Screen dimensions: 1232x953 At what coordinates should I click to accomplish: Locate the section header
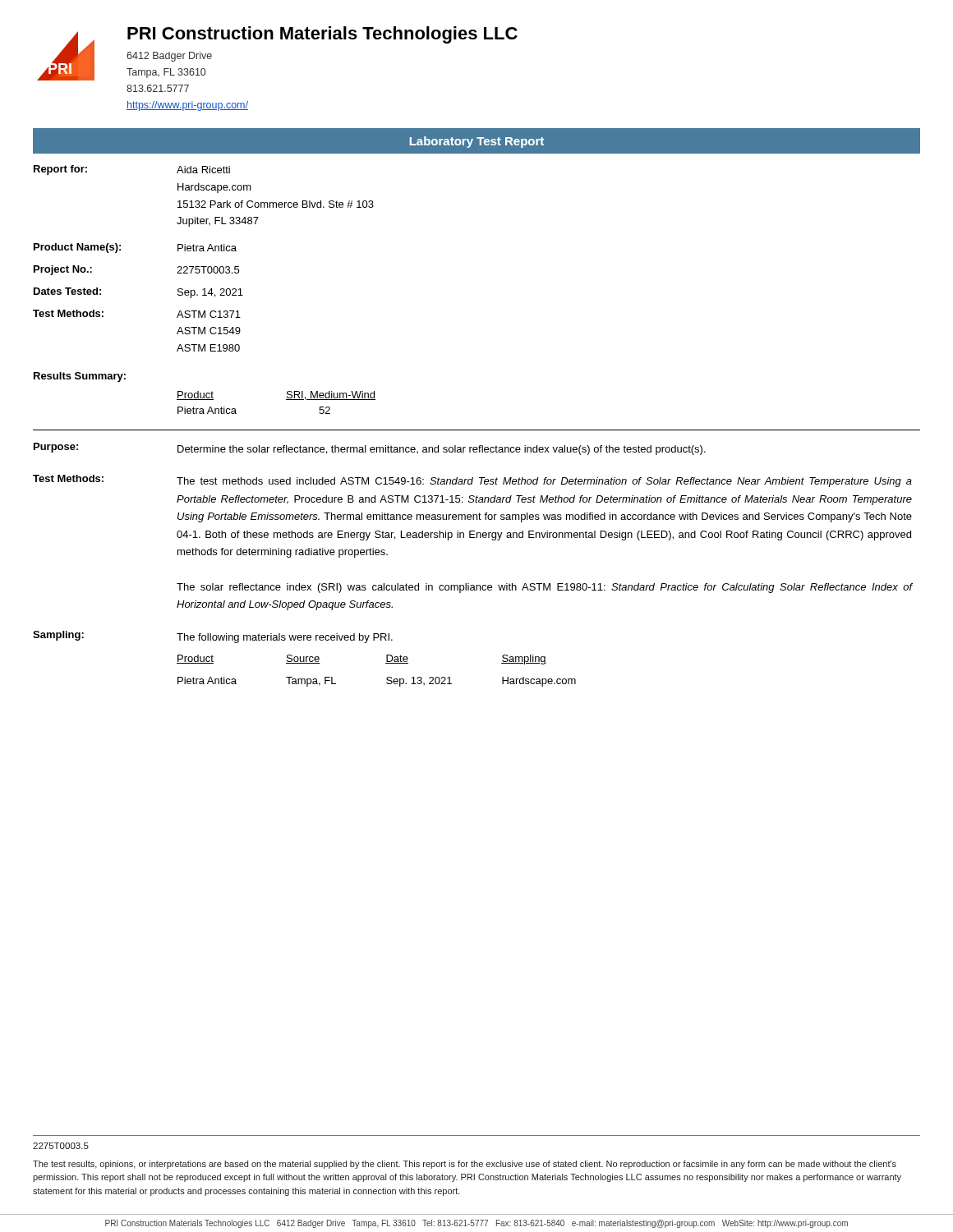tap(476, 141)
